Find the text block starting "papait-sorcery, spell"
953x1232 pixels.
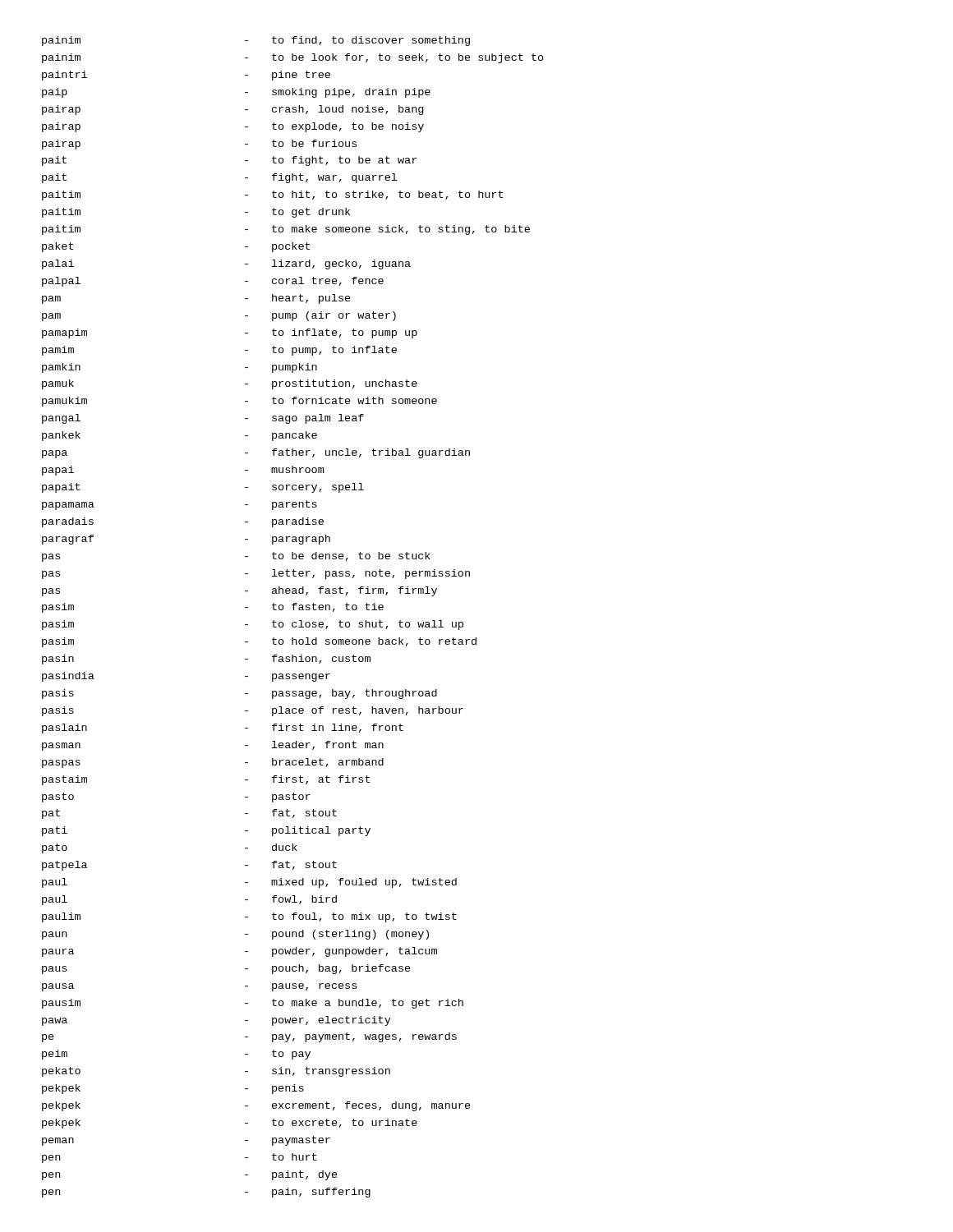tap(57, 489)
